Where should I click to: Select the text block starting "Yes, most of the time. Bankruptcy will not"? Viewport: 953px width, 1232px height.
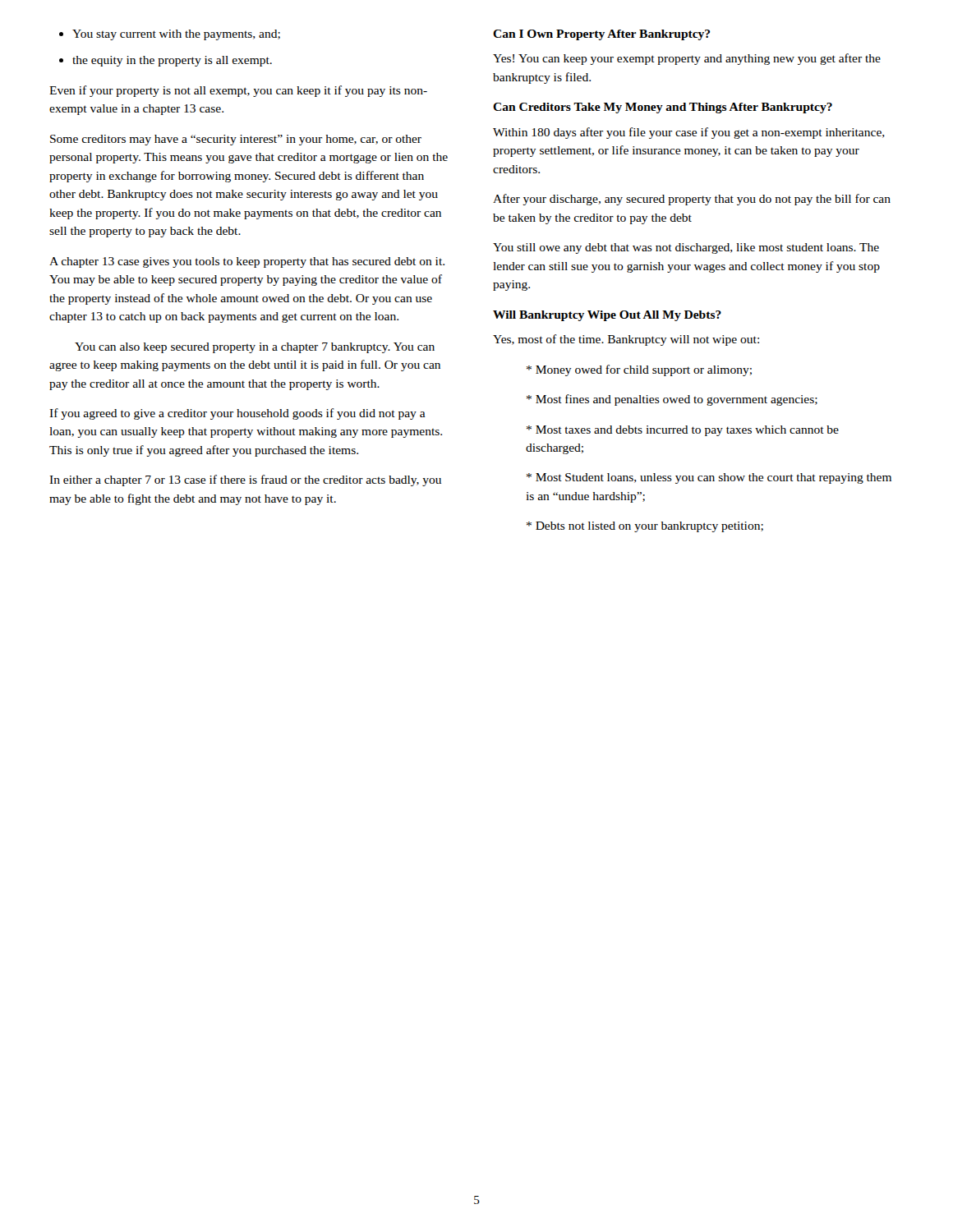(x=694, y=339)
